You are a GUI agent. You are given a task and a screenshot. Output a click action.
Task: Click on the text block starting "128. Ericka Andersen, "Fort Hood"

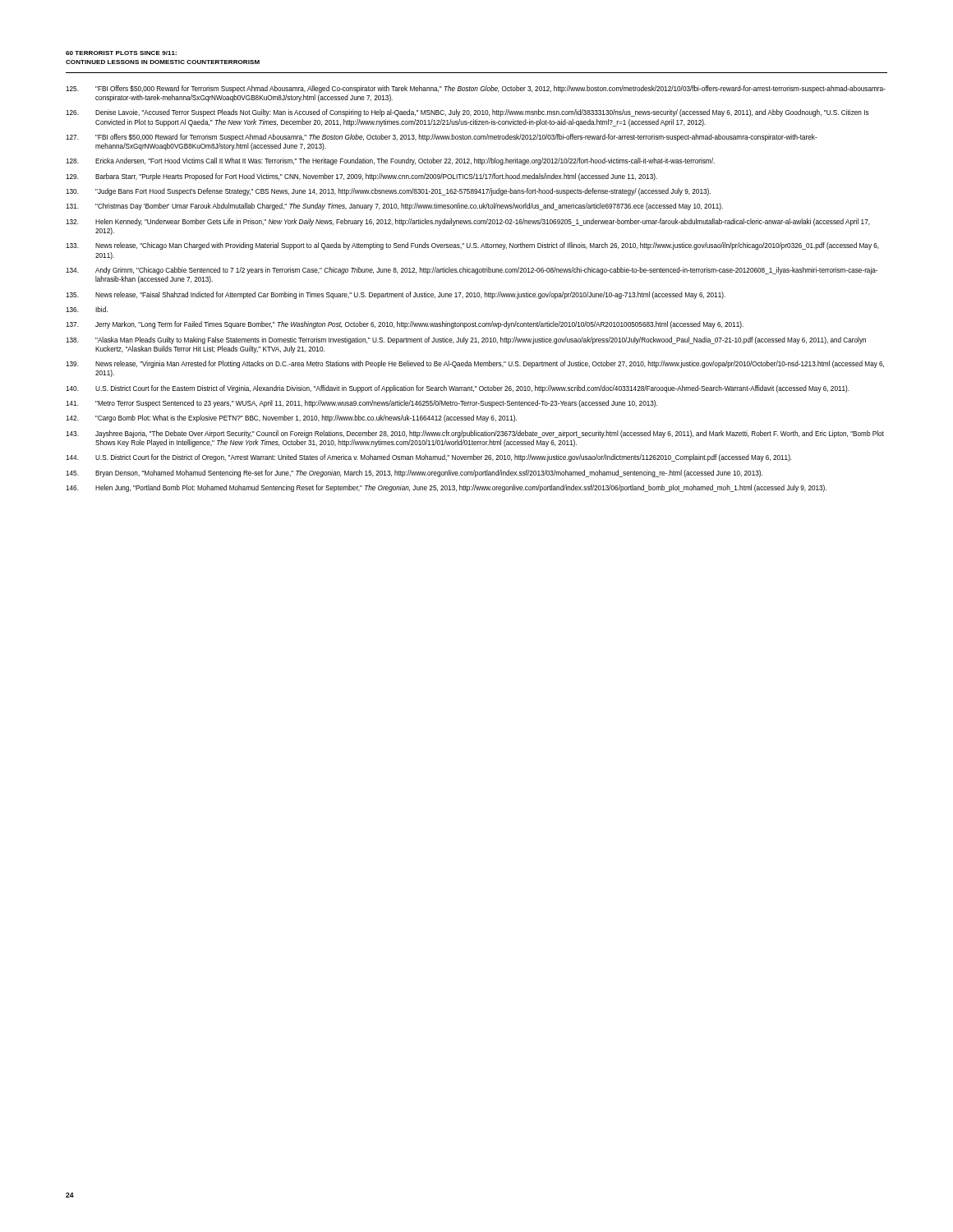[476, 162]
